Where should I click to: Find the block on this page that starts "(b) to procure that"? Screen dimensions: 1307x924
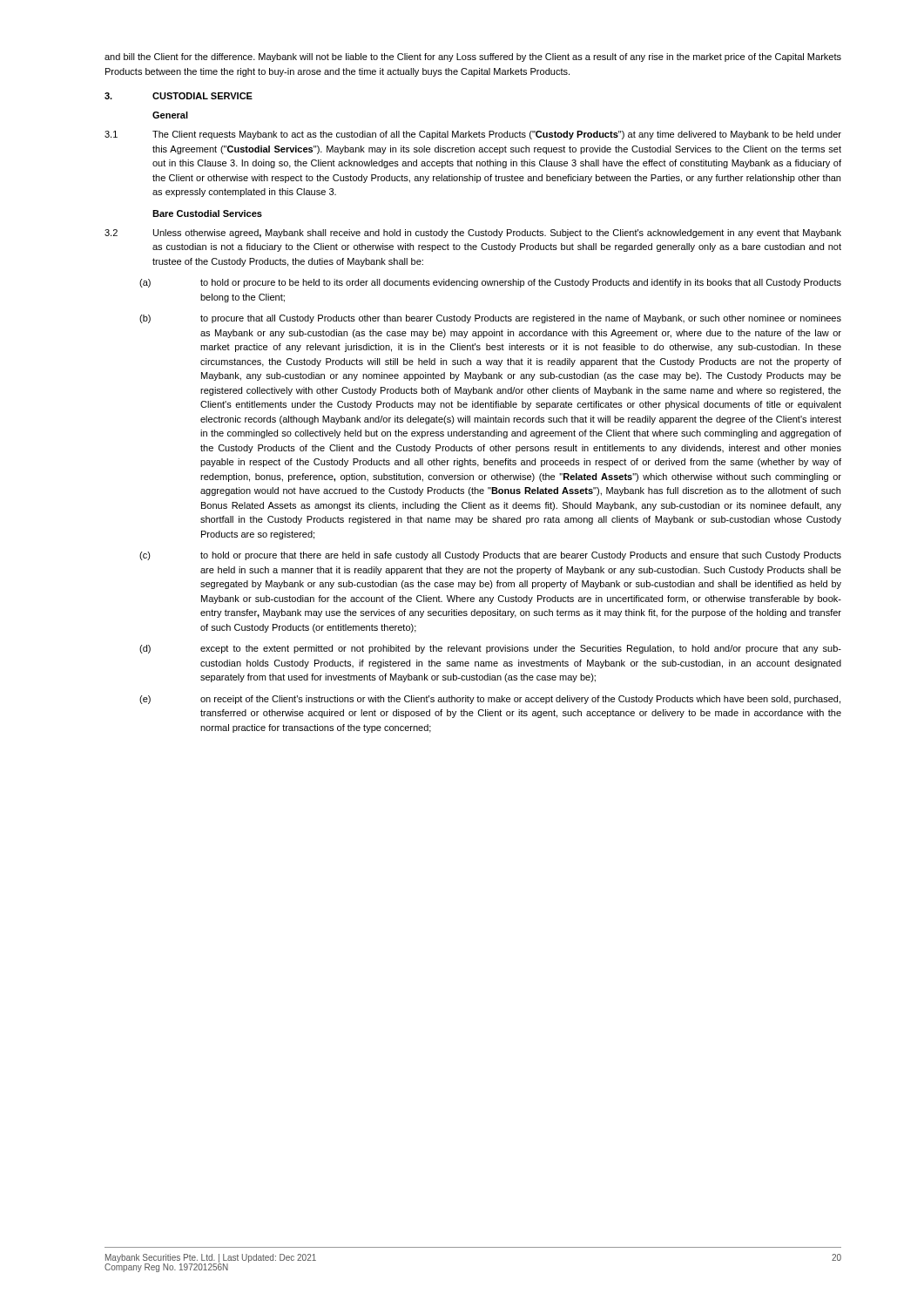473,426
